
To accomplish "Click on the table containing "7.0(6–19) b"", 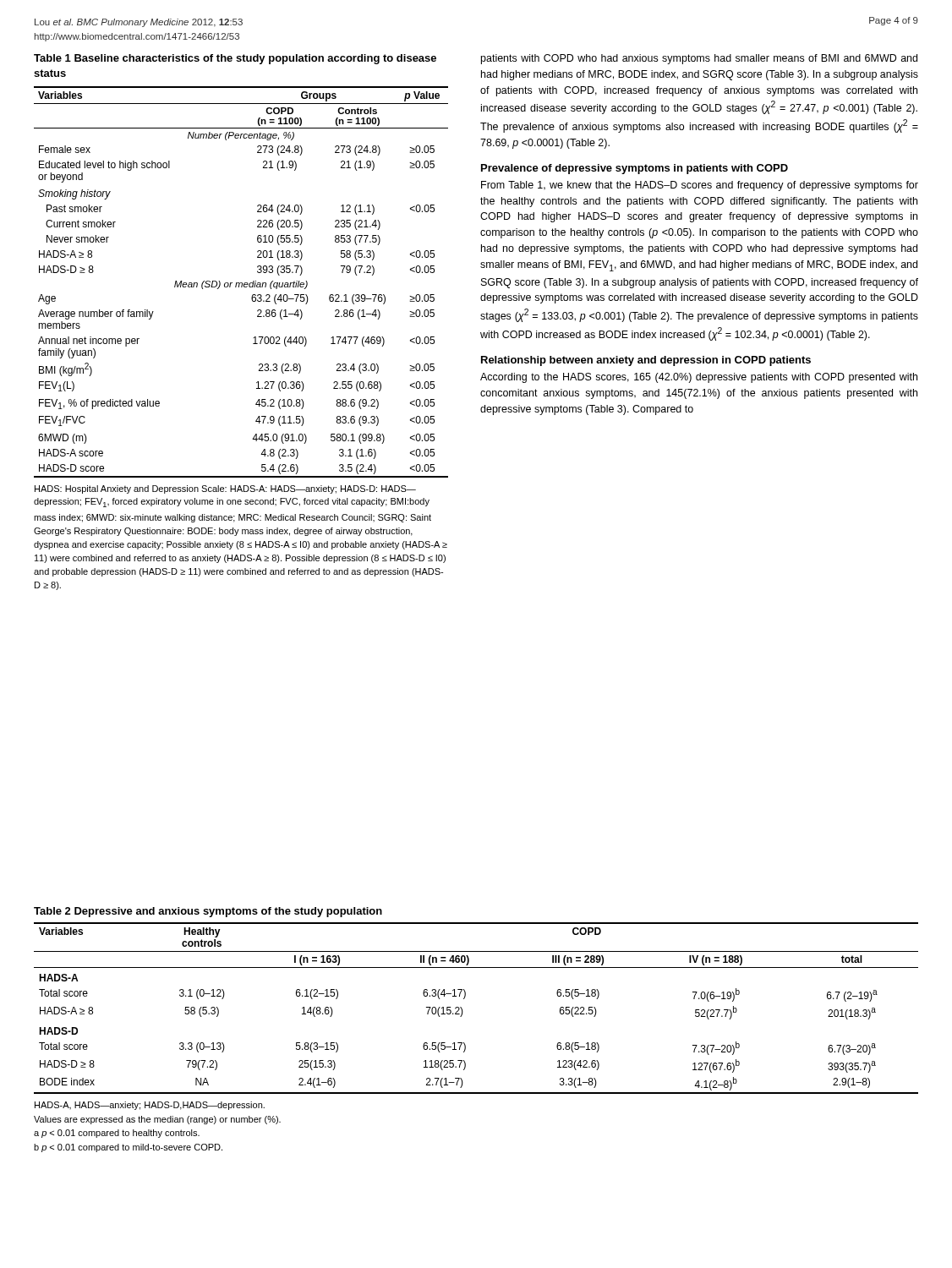I will (476, 1008).
